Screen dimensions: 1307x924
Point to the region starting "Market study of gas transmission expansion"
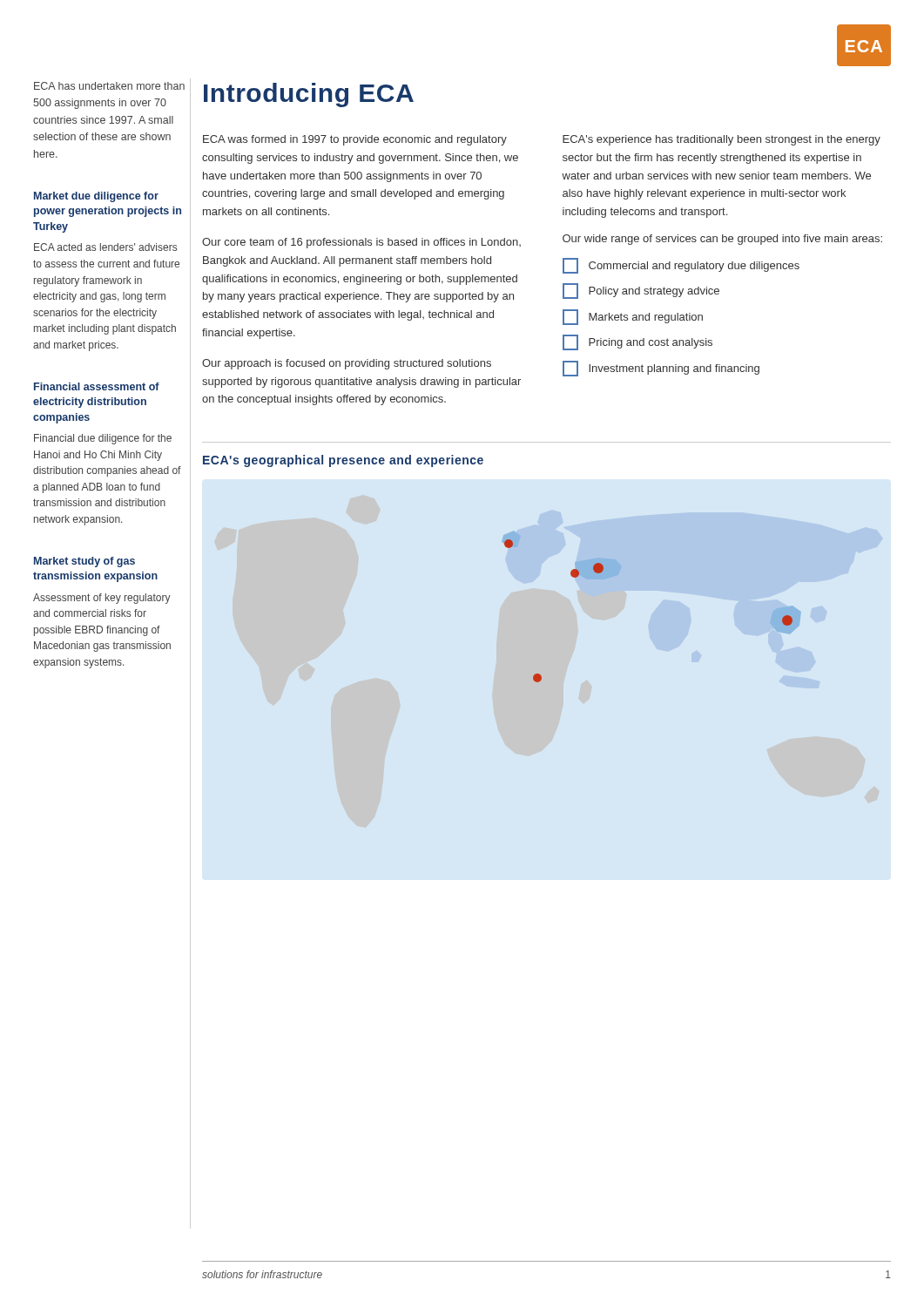pos(95,568)
